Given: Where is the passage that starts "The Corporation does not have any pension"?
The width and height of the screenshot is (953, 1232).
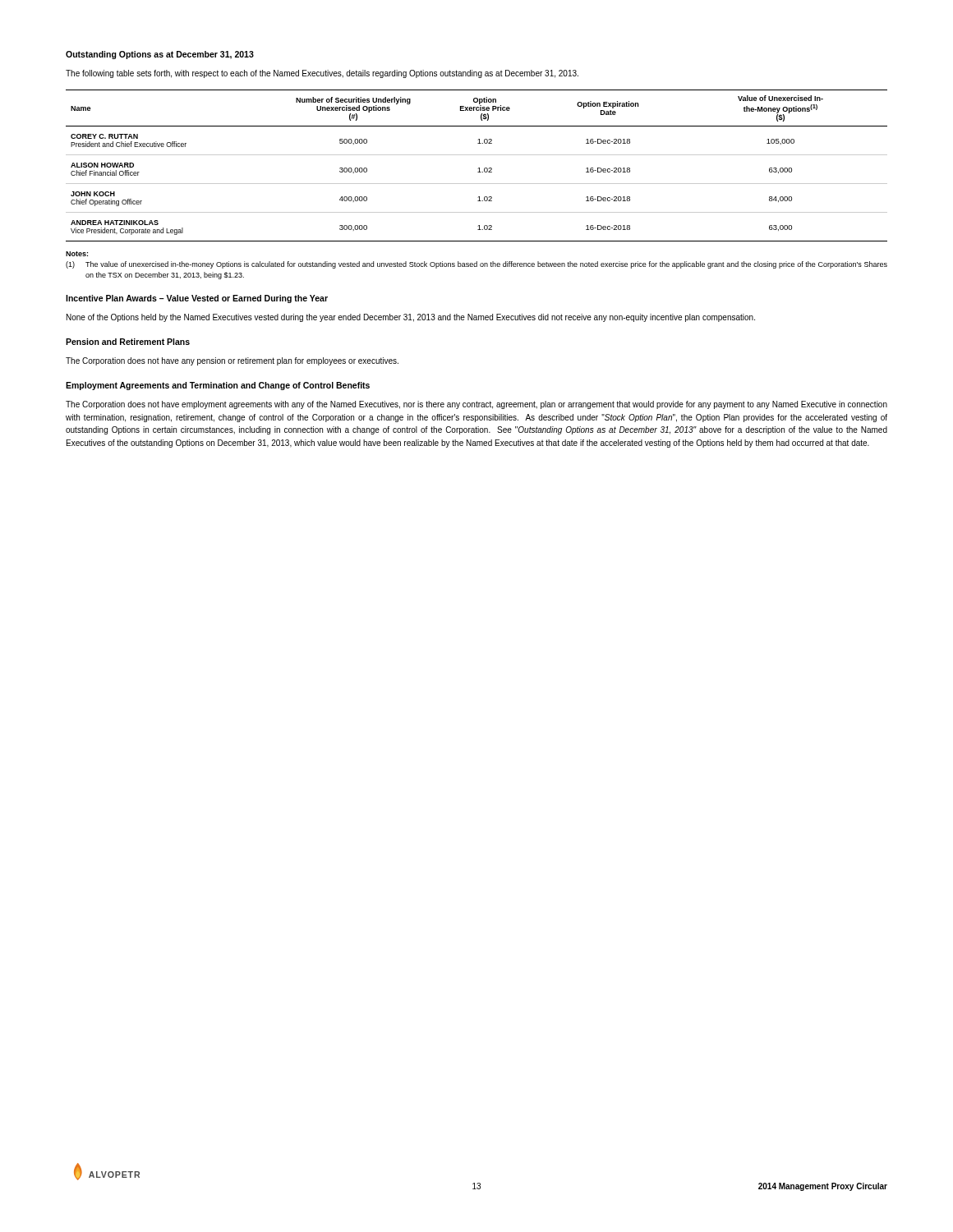Looking at the screenshot, I should pyautogui.click(x=232, y=361).
